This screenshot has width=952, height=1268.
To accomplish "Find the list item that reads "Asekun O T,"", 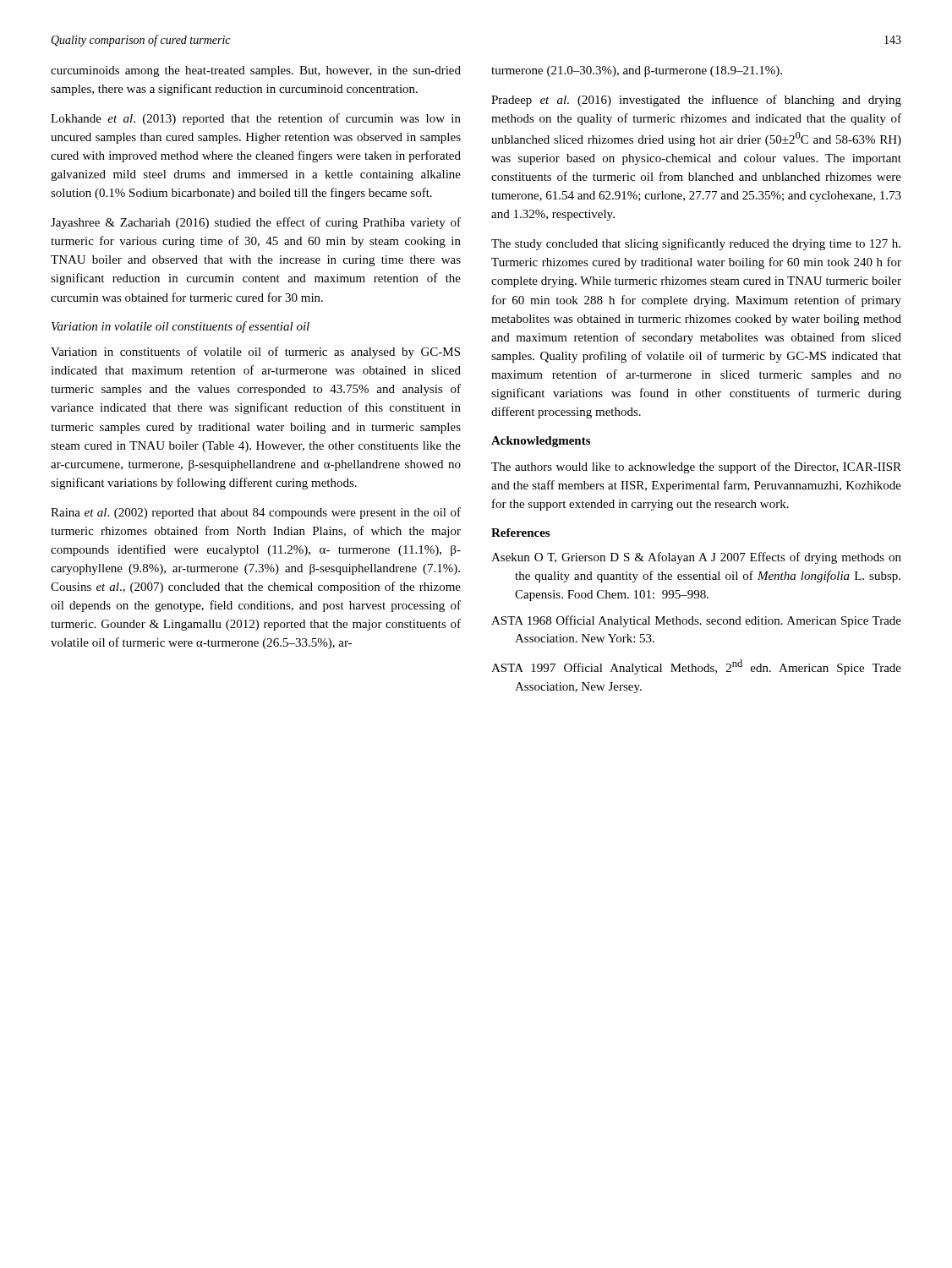I will click(x=696, y=576).
